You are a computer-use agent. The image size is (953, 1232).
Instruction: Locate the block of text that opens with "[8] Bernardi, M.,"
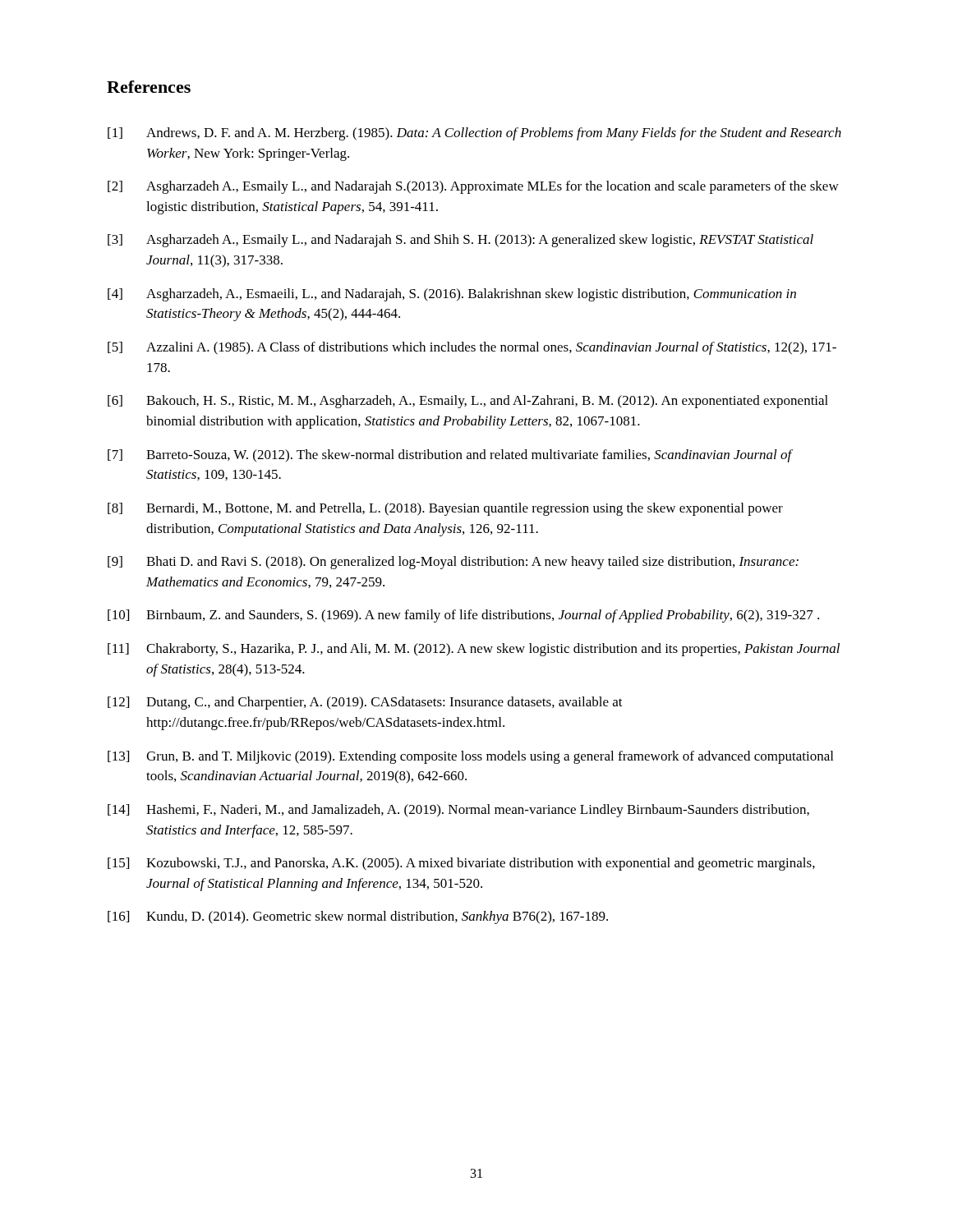476,519
